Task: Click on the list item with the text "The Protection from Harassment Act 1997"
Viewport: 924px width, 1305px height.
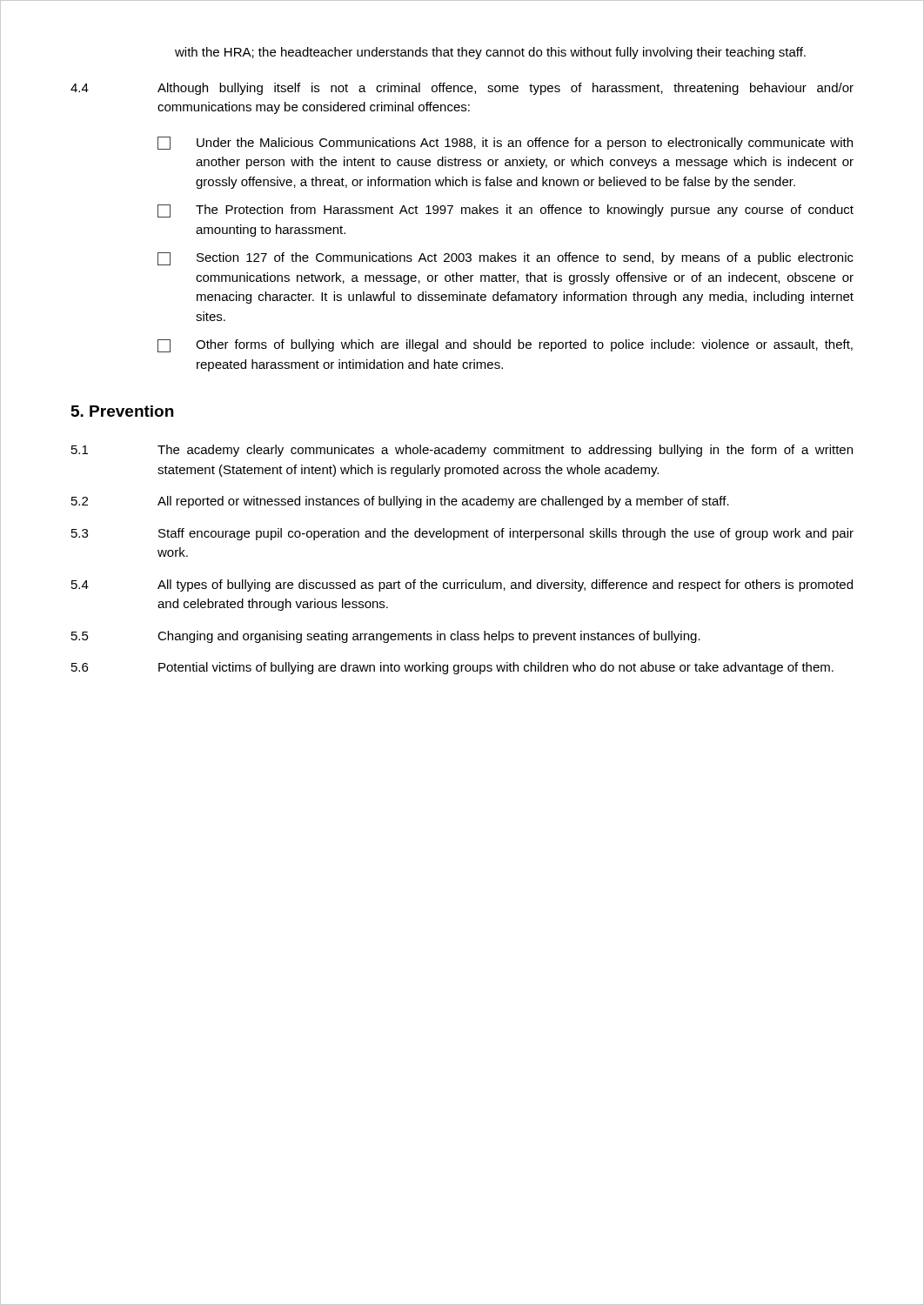Action: point(505,220)
